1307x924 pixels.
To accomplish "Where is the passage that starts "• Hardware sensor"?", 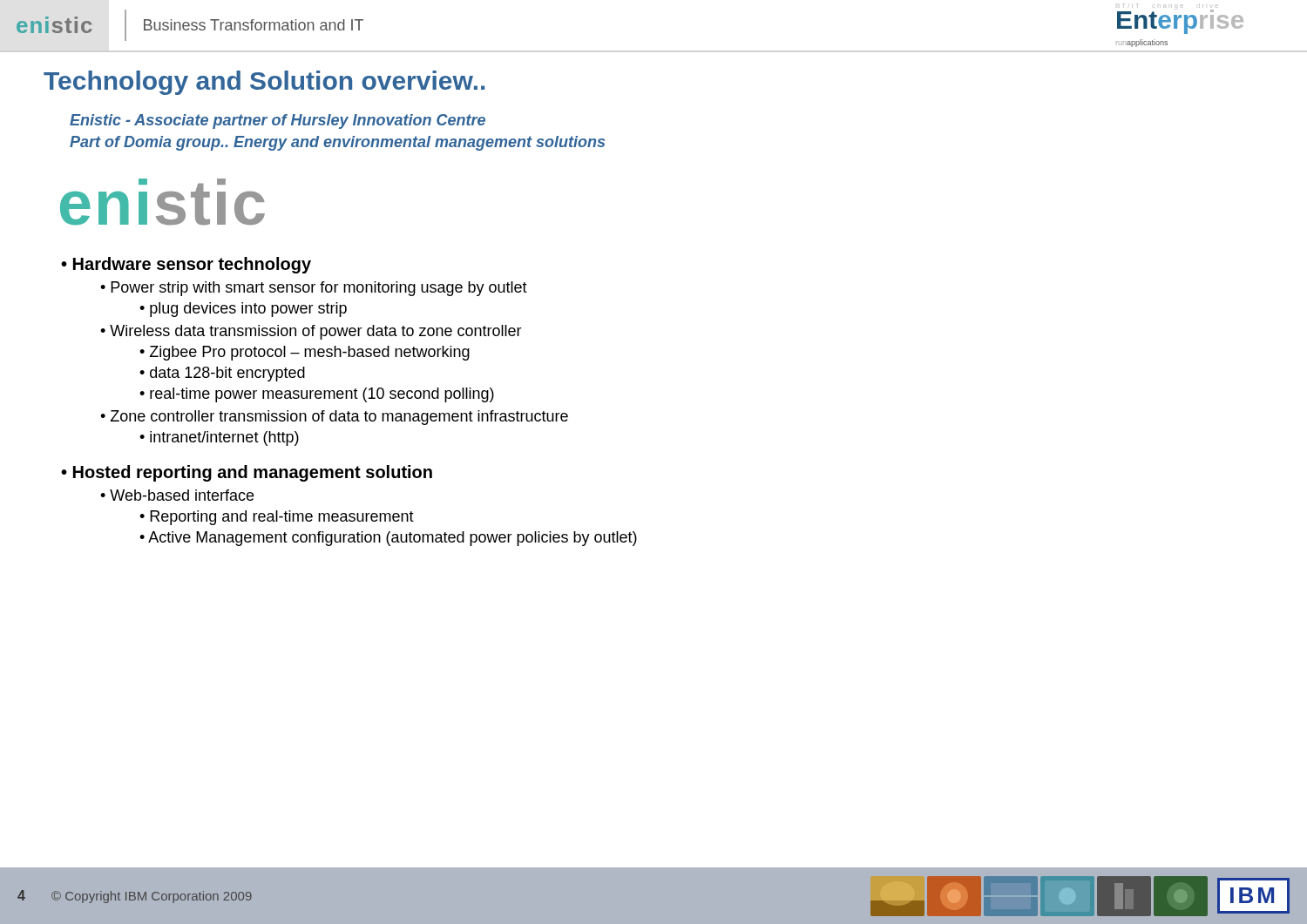I will click(186, 264).
